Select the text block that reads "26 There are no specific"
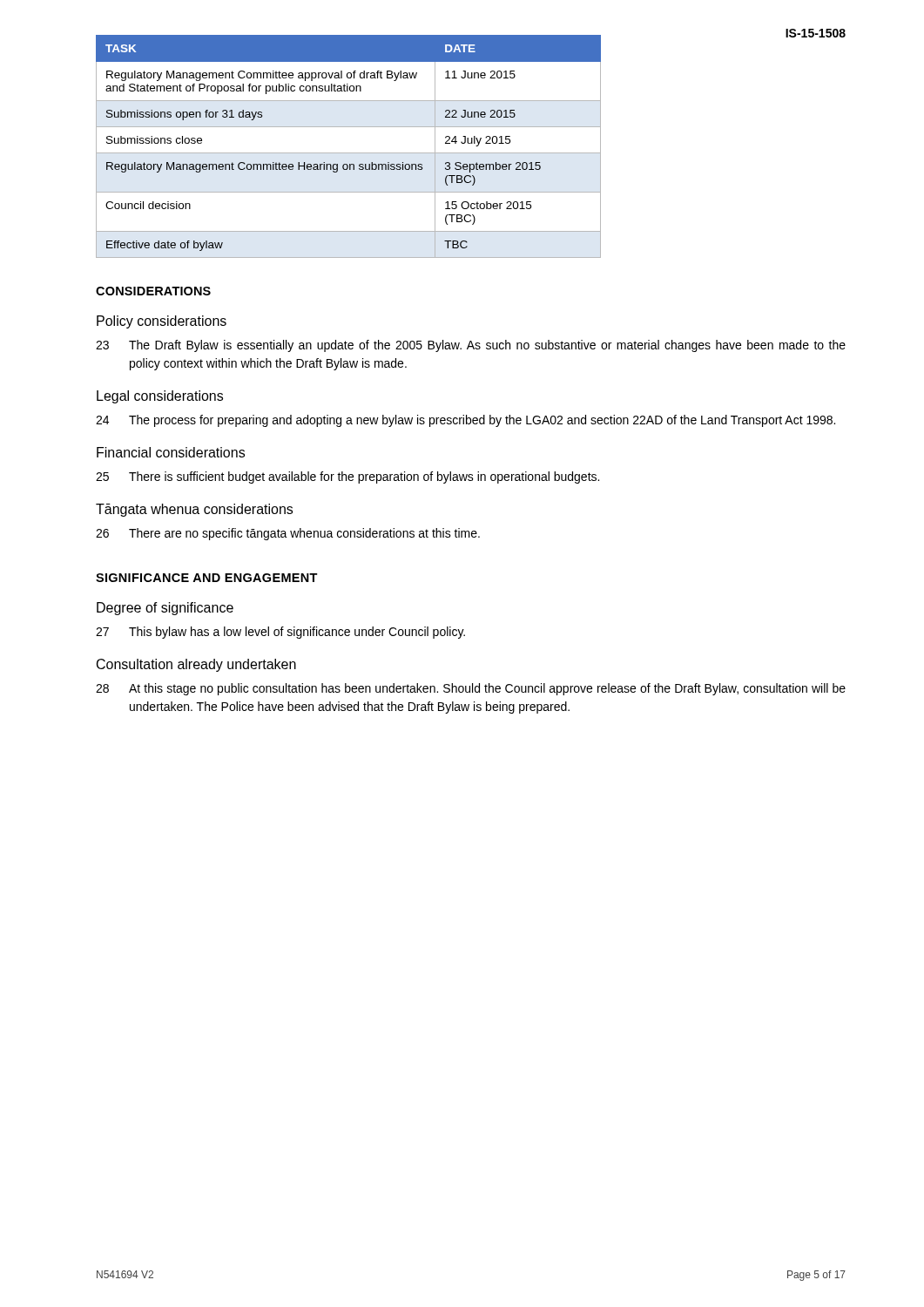924x1307 pixels. (471, 534)
